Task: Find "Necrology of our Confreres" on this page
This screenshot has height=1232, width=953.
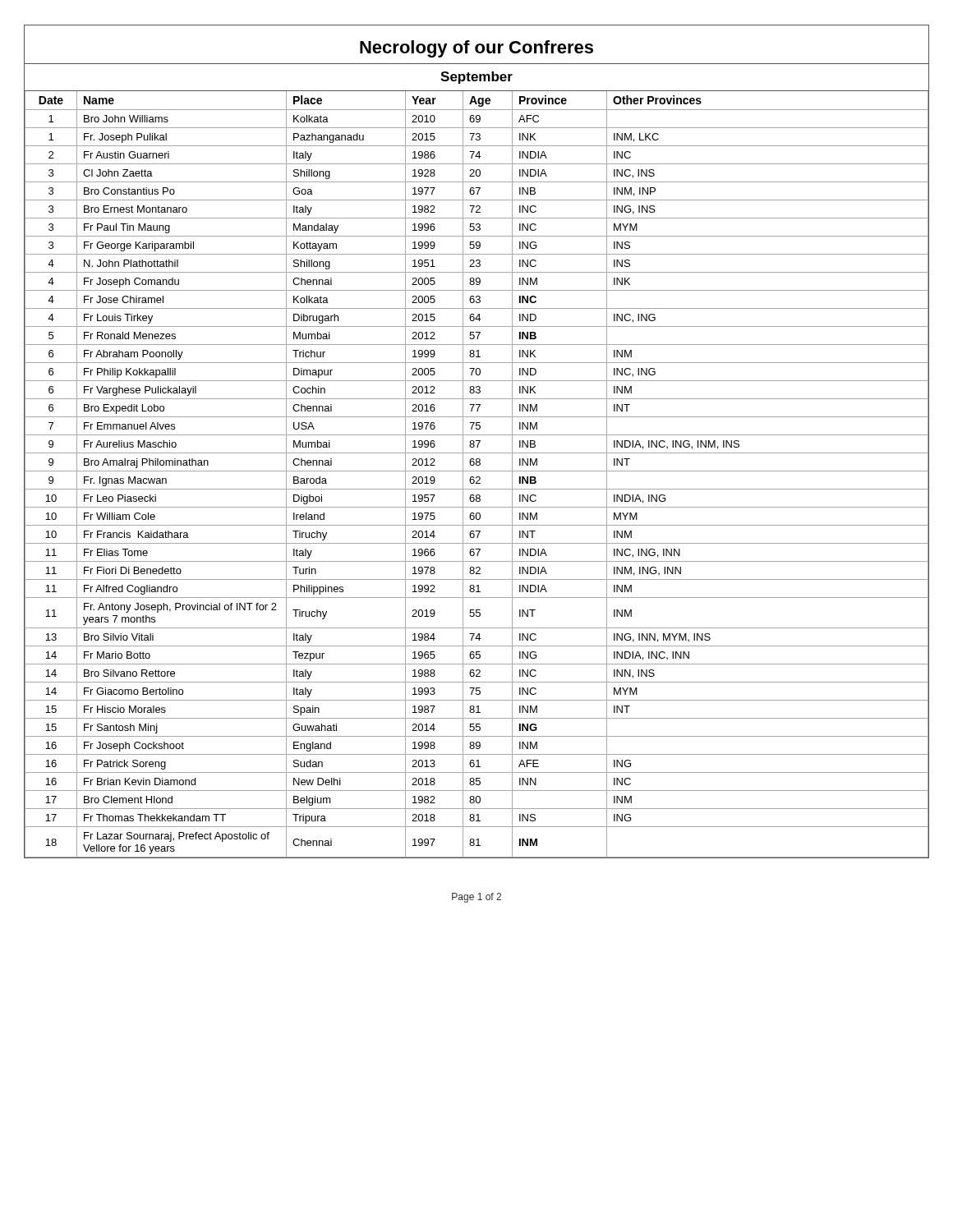Action: [x=476, y=47]
